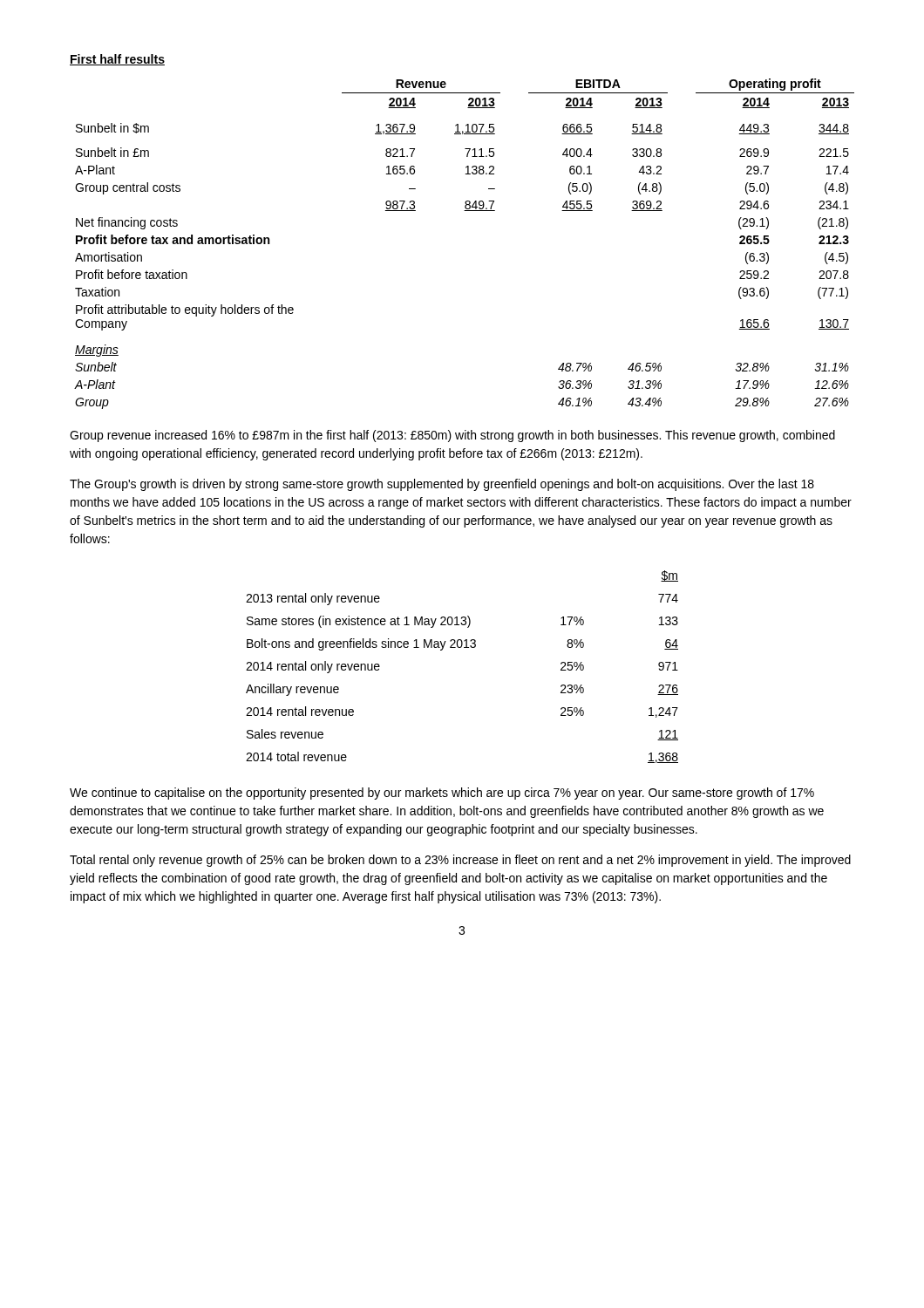924x1308 pixels.
Task: Locate the text "First half results"
Action: (117, 59)
